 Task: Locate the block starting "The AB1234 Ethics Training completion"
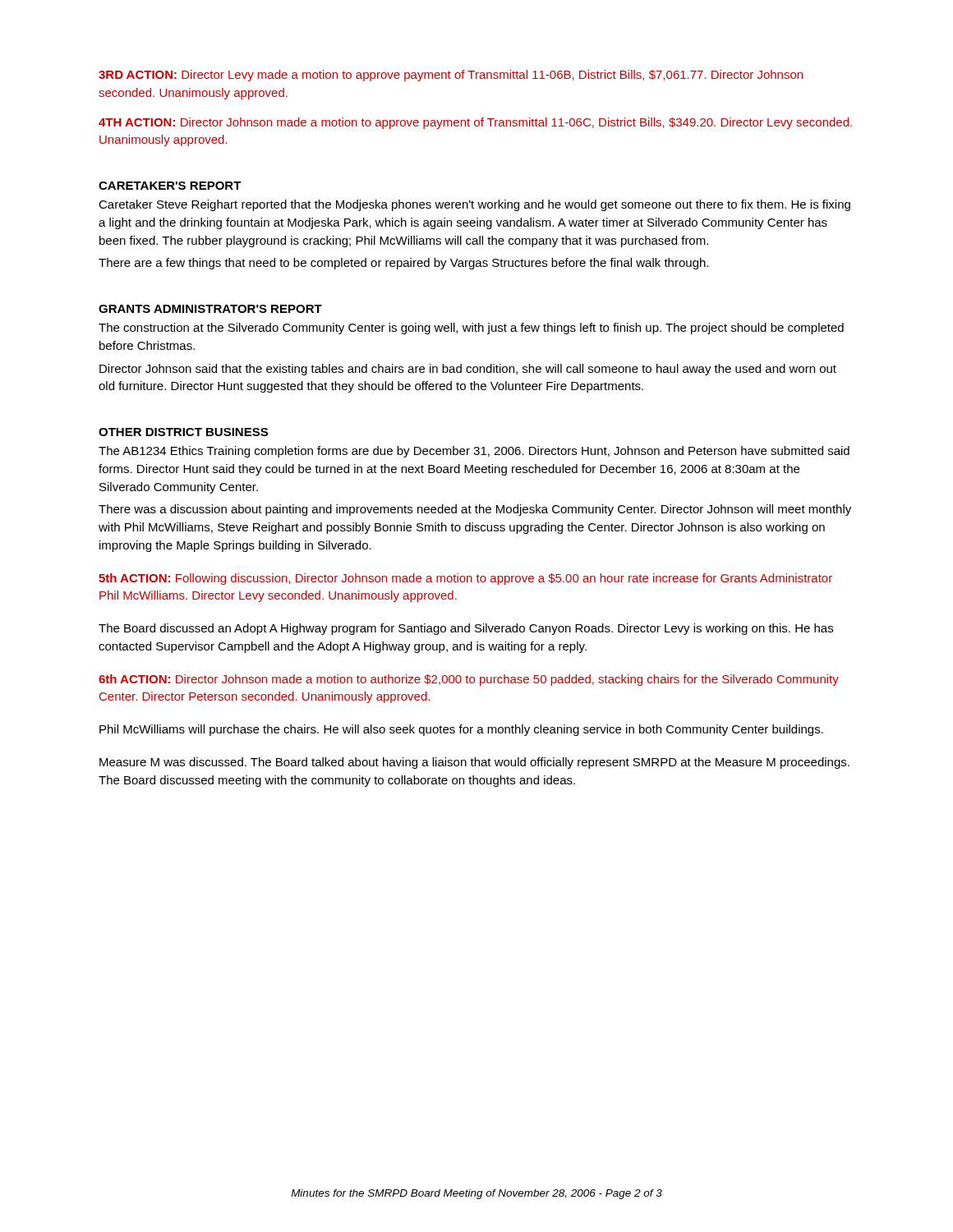[x=474, y=468]
